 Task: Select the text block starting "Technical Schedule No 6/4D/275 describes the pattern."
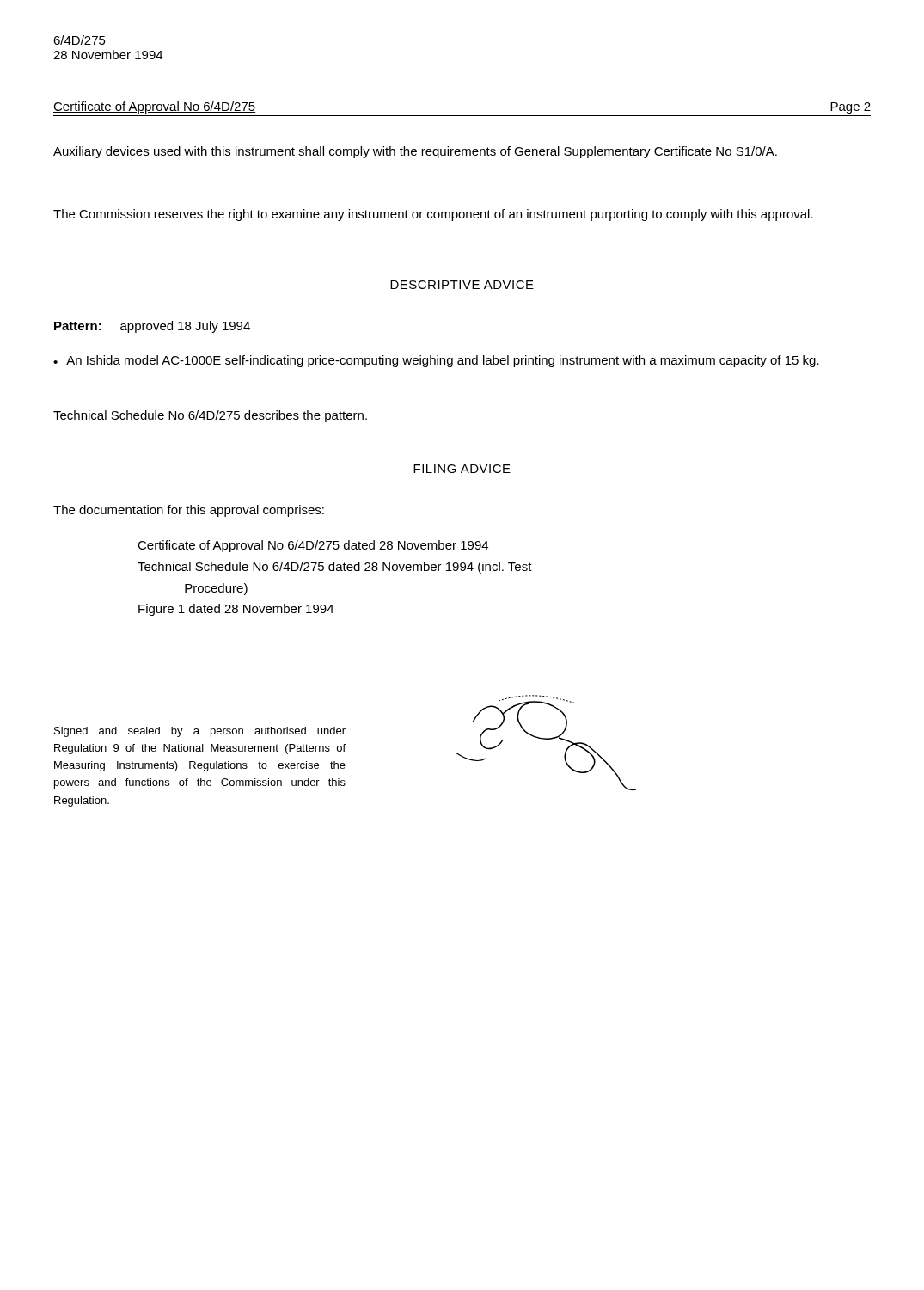point(211,415)
